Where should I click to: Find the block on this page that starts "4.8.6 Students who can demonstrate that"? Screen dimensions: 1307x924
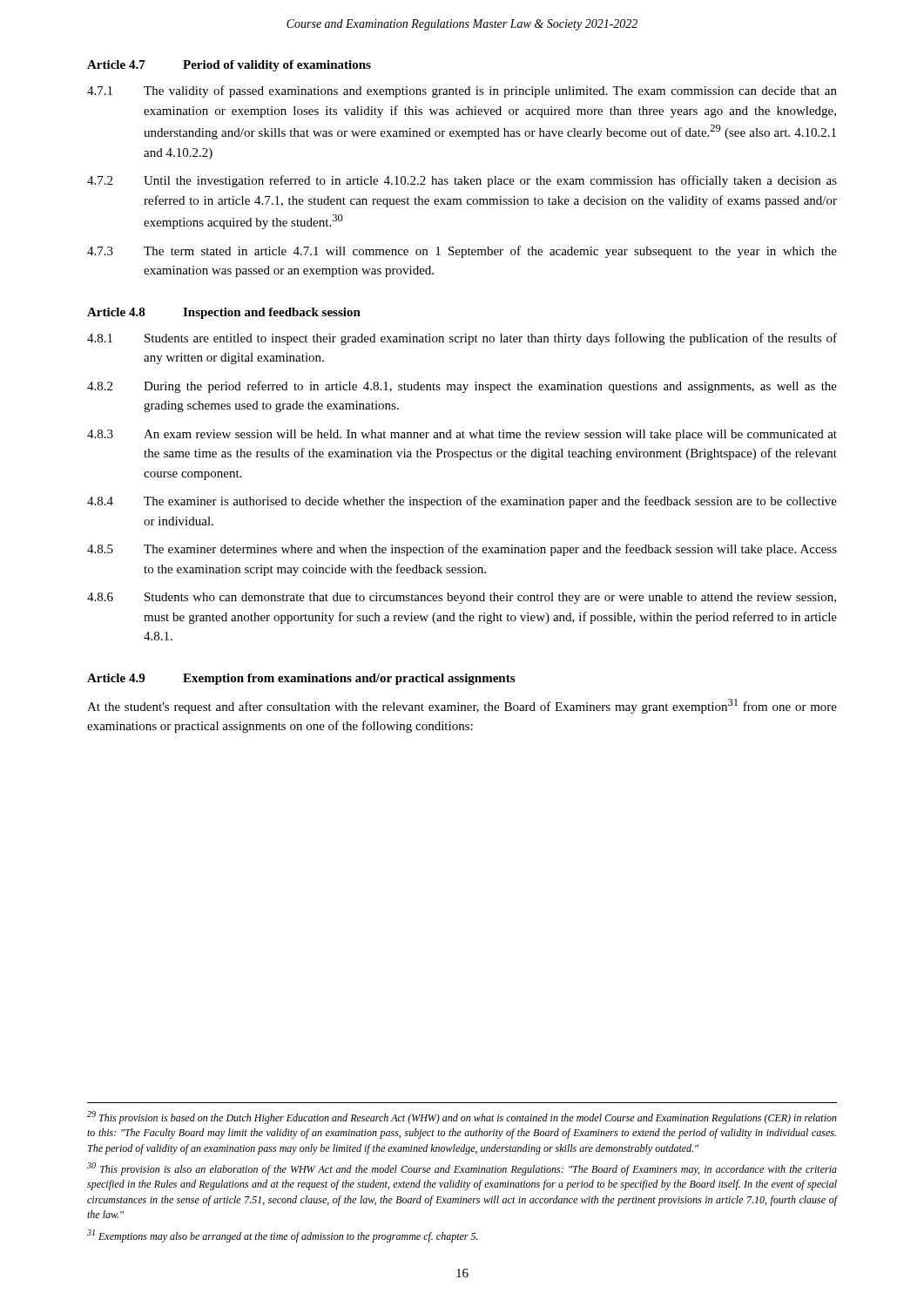(462, 617)
